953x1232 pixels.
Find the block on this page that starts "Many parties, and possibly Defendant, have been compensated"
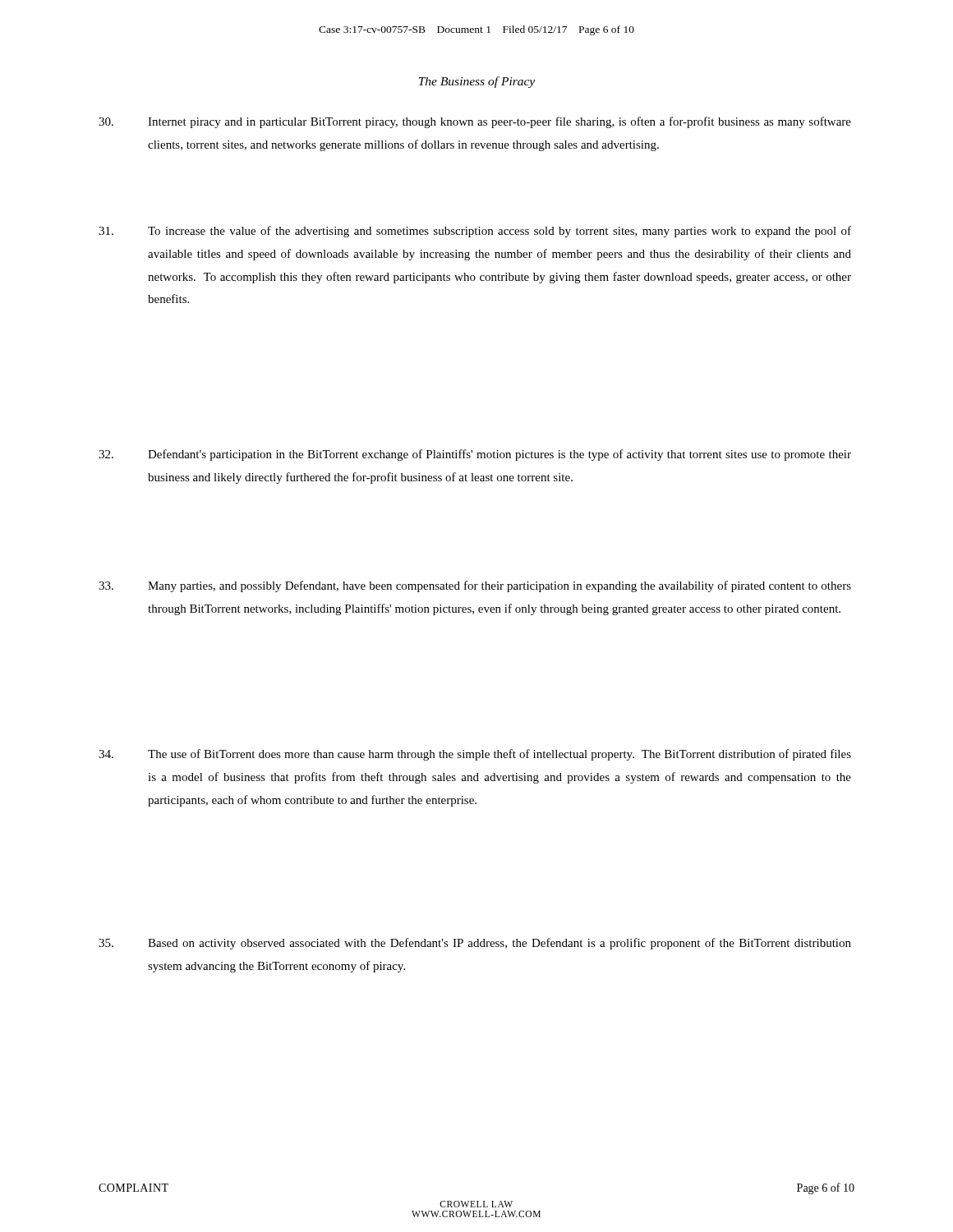(475, 598)
